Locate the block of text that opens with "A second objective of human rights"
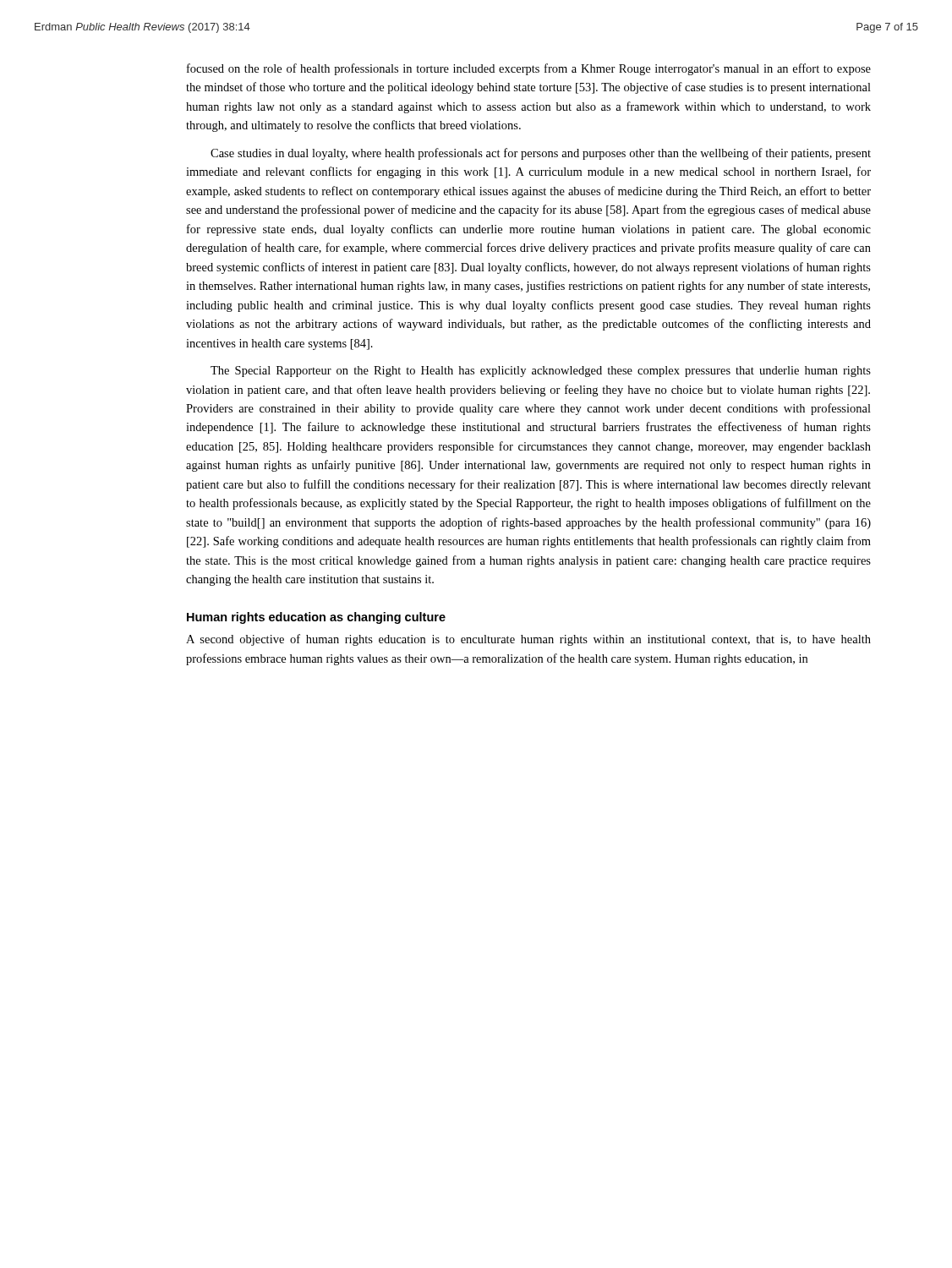 click(528, 649)
